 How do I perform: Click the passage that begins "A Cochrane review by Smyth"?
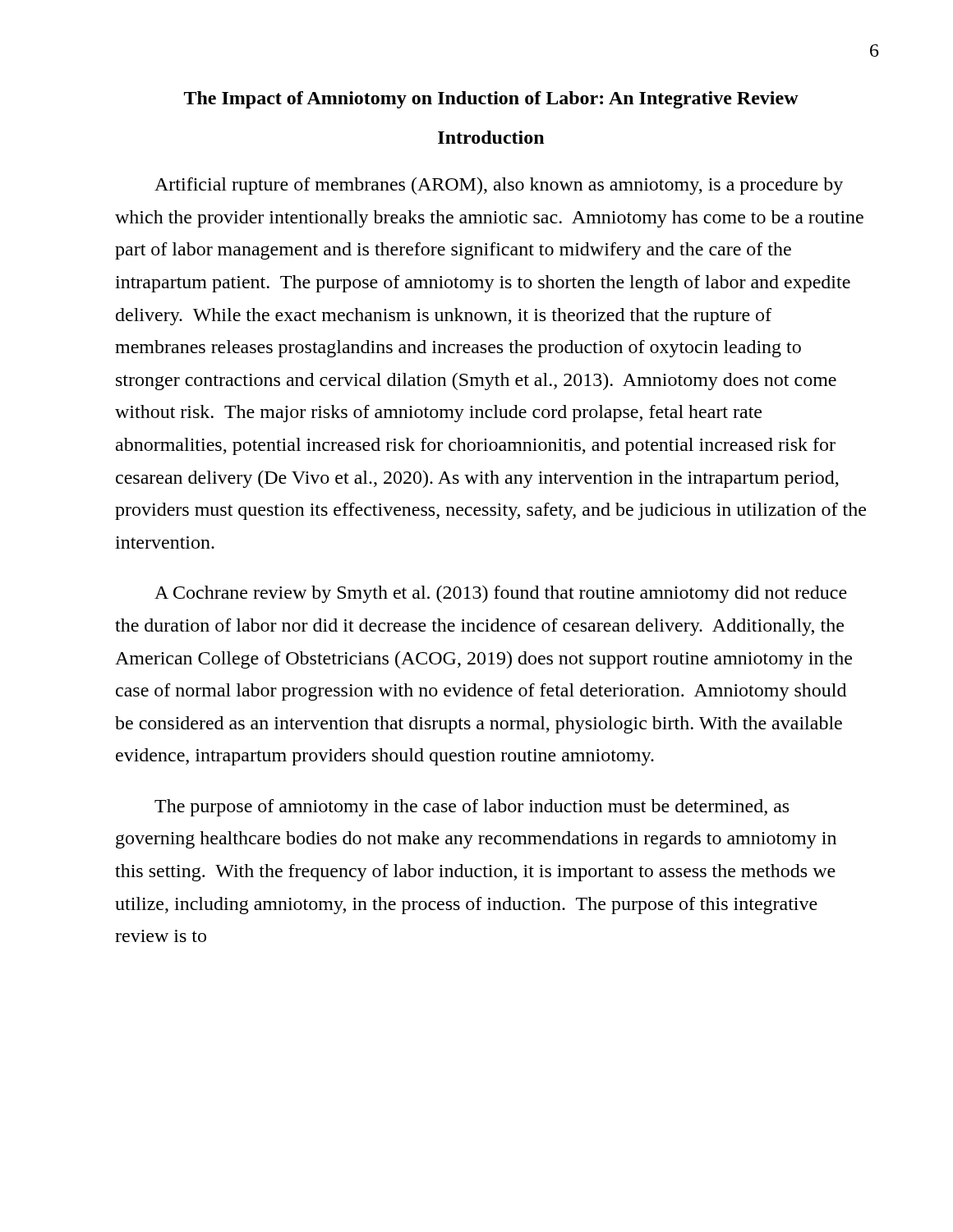(x=484, y=674)
